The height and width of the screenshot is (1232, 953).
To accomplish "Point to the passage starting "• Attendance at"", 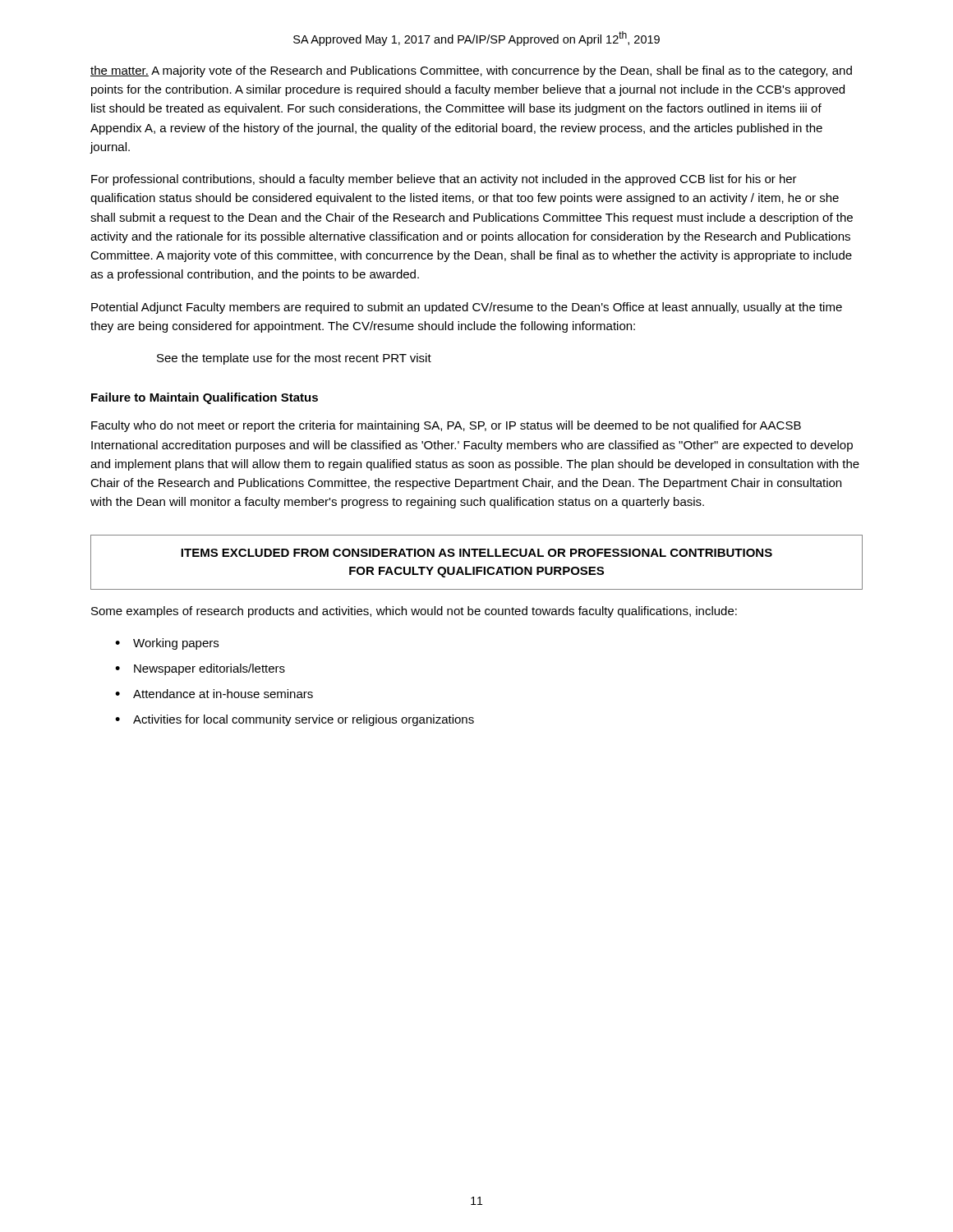I will (x=214, y=694).
